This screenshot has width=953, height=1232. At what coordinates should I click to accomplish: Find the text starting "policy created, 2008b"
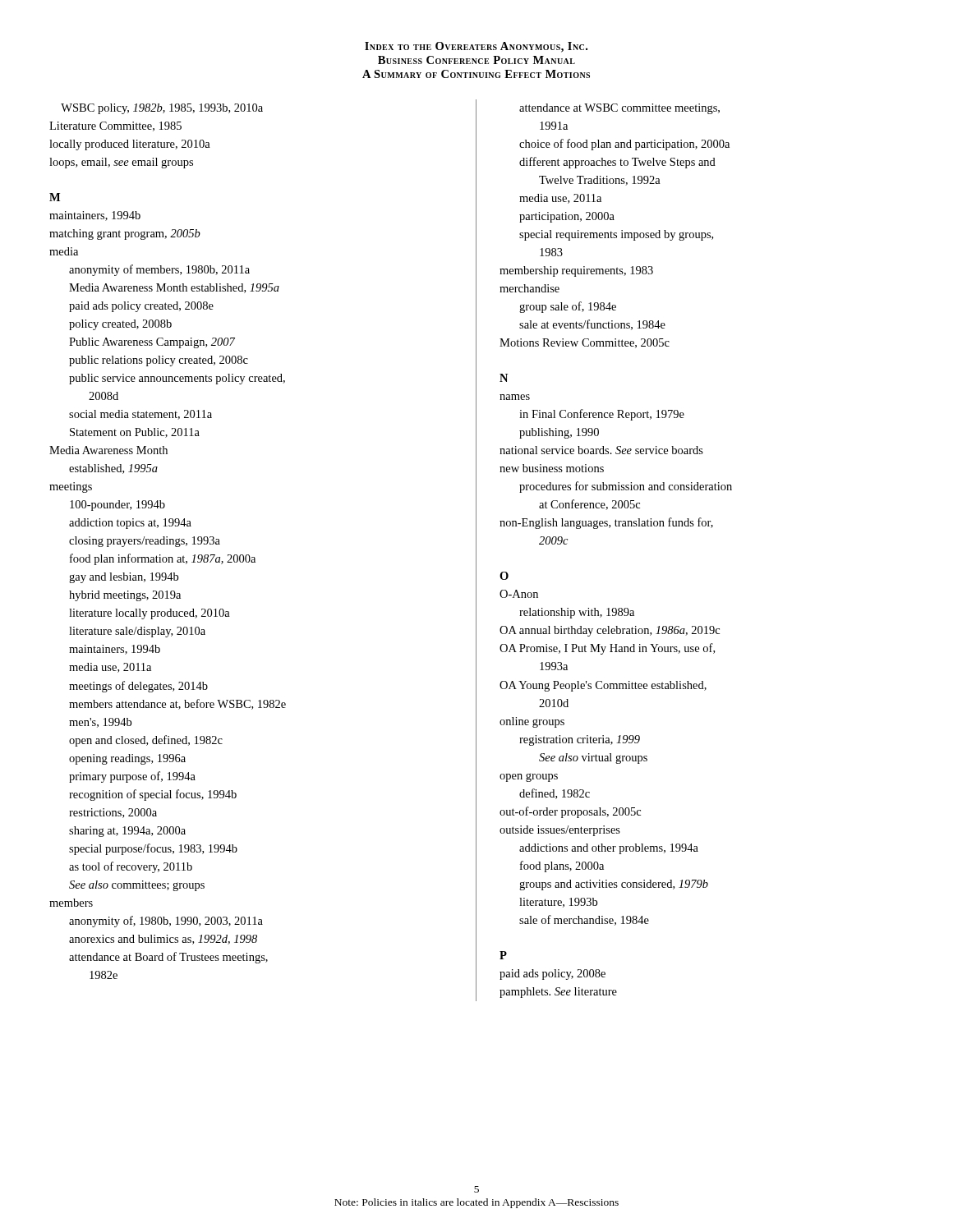tap(120, 324)
